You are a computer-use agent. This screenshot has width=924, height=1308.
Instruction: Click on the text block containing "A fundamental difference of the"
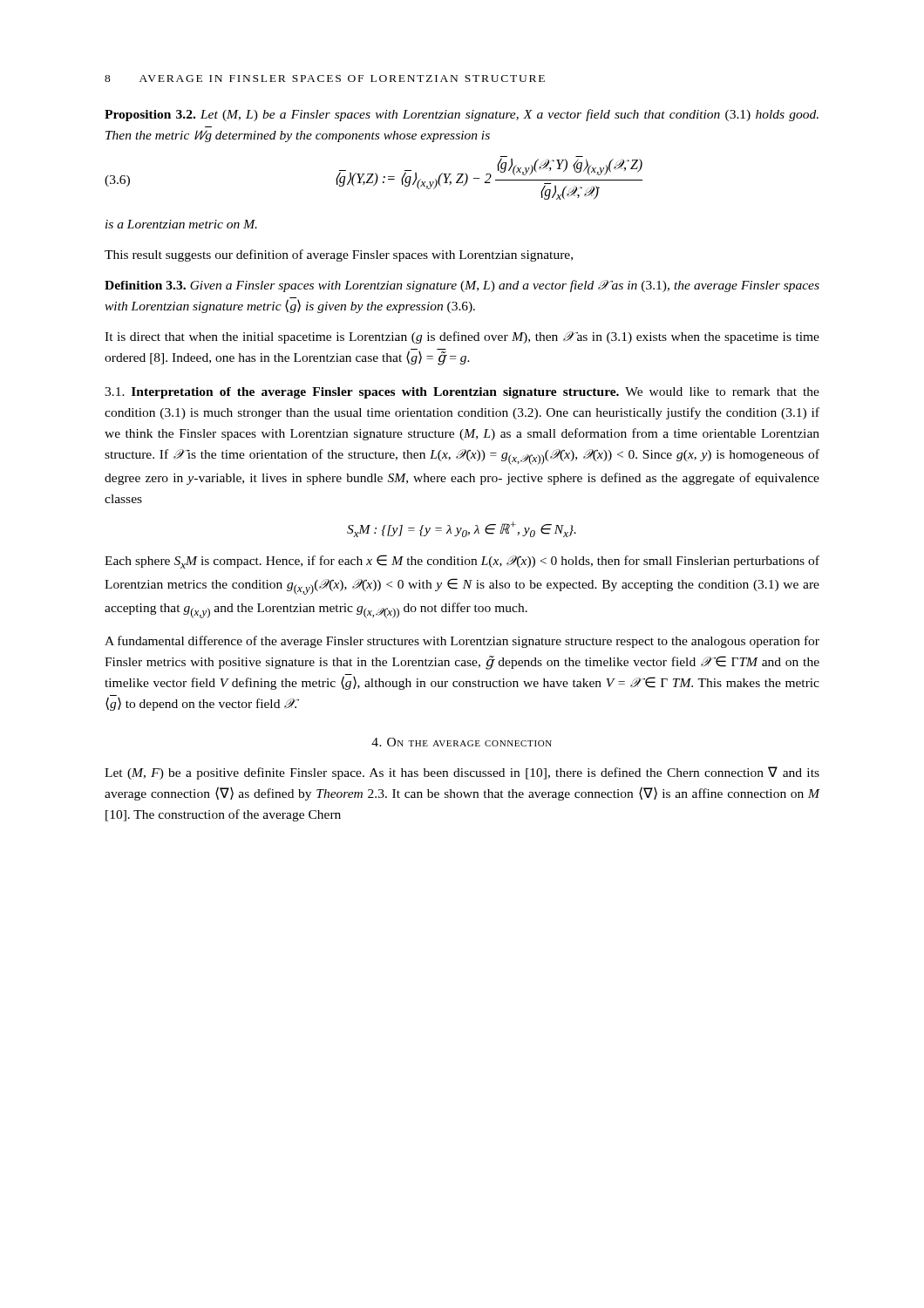point(462,672)
